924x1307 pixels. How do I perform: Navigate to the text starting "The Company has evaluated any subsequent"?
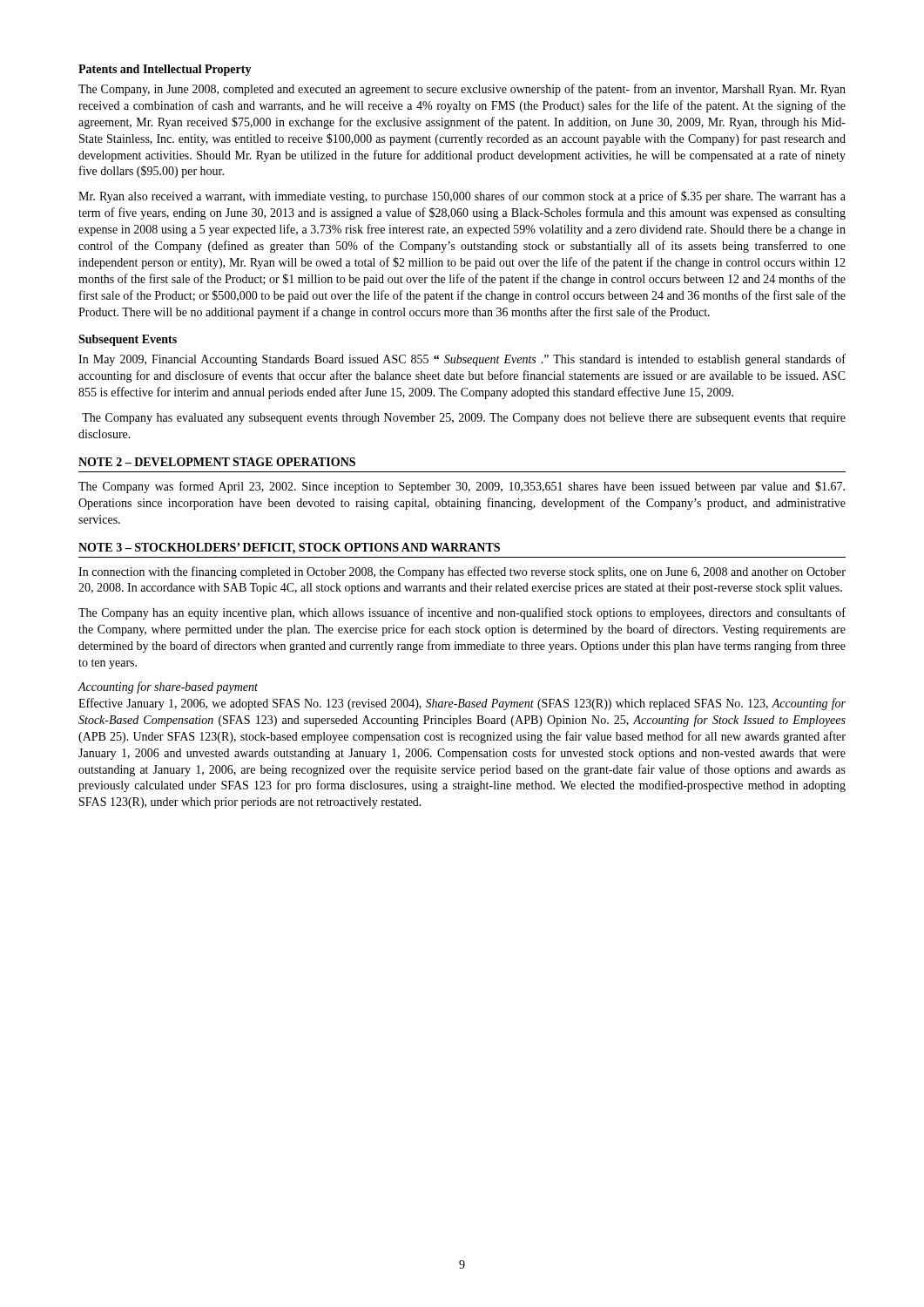462,426
